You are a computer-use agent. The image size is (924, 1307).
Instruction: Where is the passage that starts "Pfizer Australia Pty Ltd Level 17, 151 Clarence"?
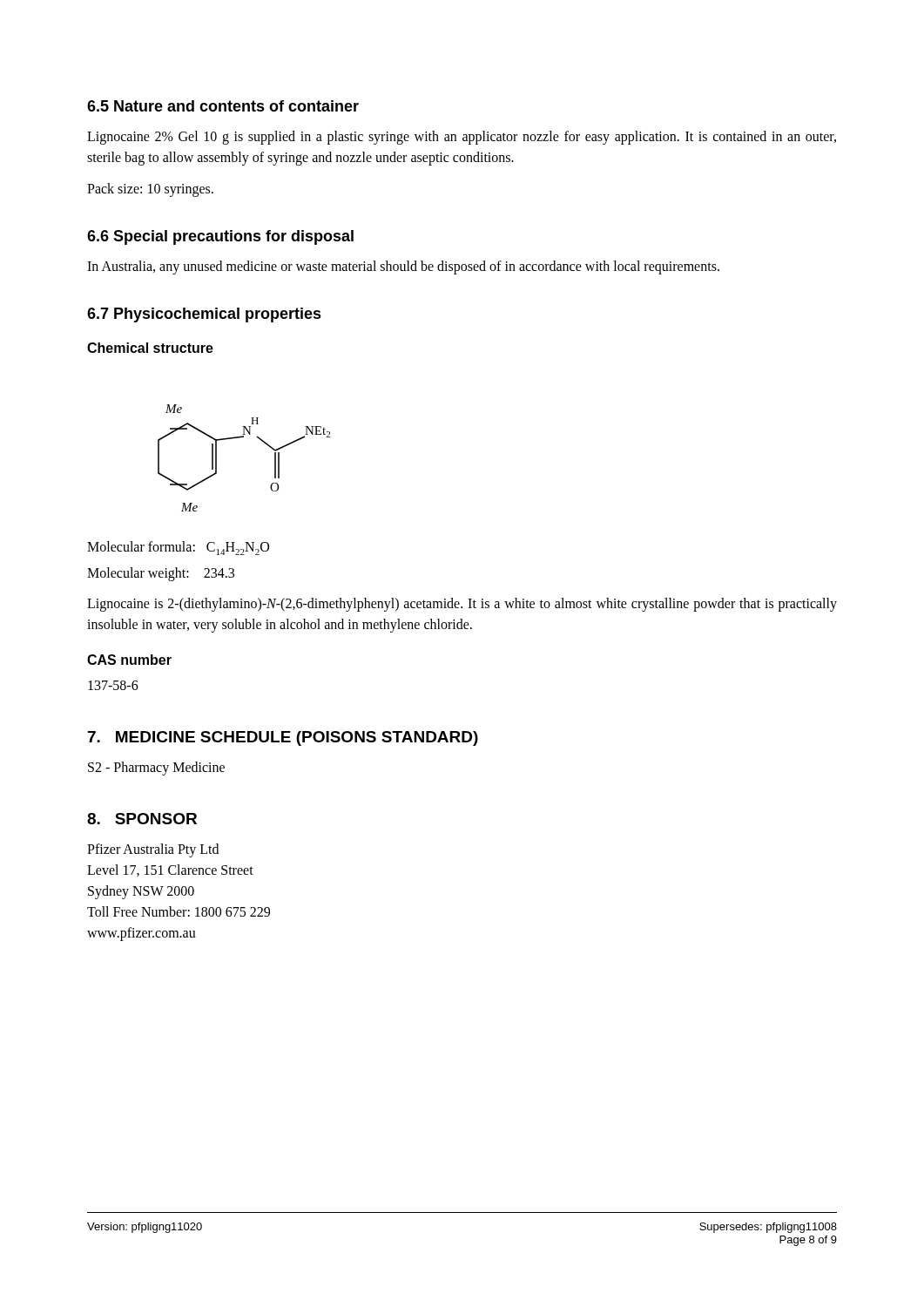tap(179, 891)
